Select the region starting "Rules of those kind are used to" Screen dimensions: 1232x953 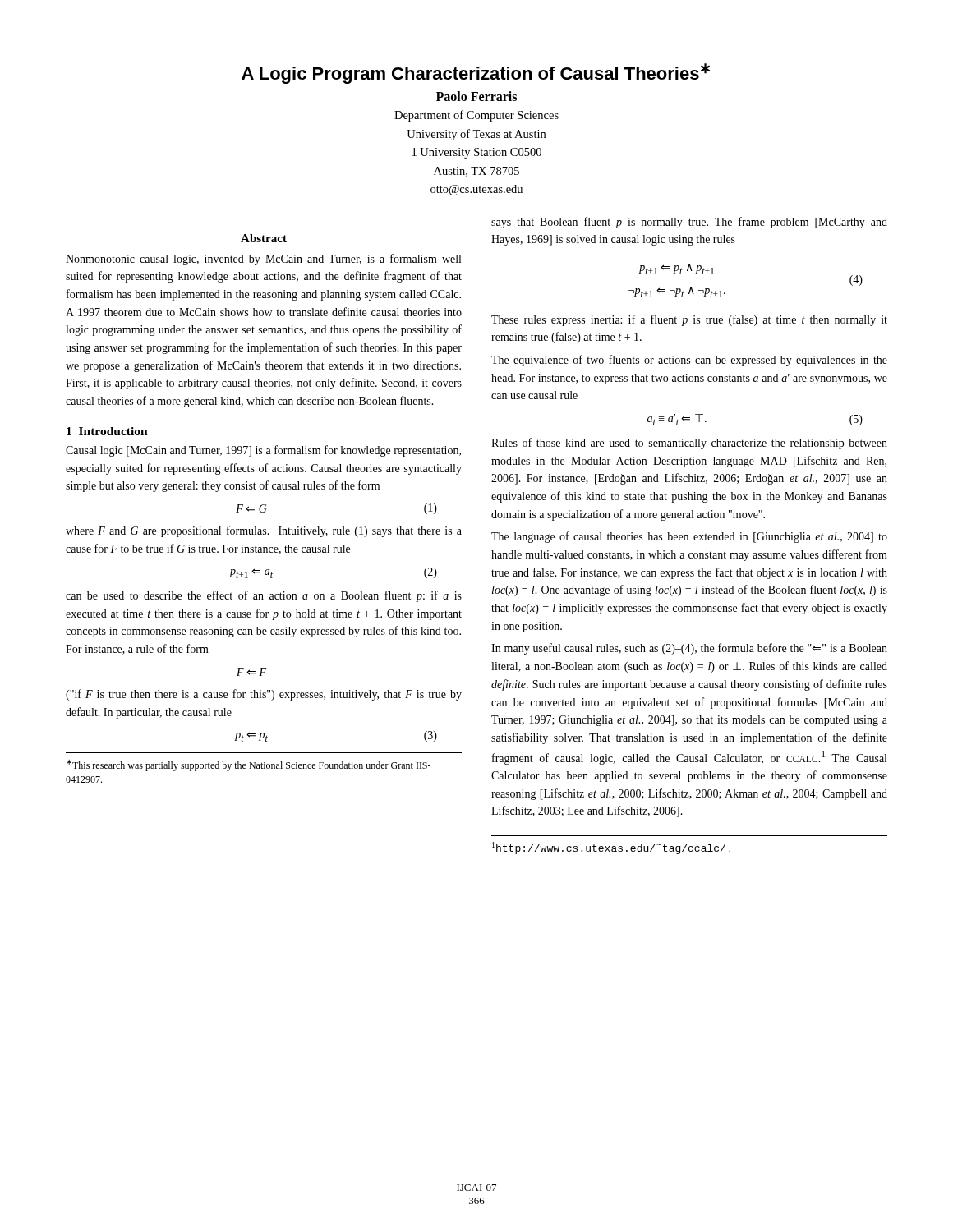click(x=689, y=479)
